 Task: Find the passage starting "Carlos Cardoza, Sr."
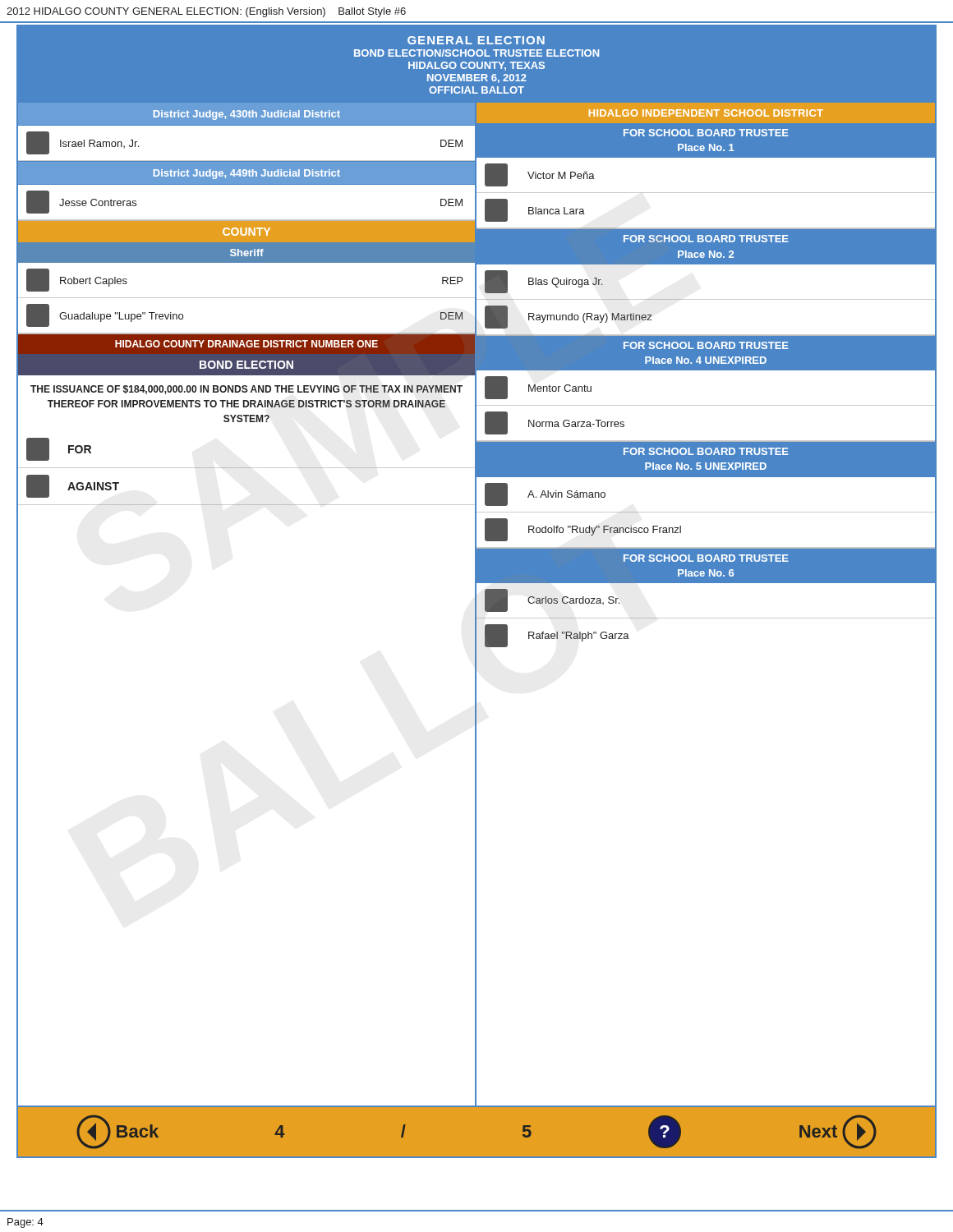[x=552, y=600]
